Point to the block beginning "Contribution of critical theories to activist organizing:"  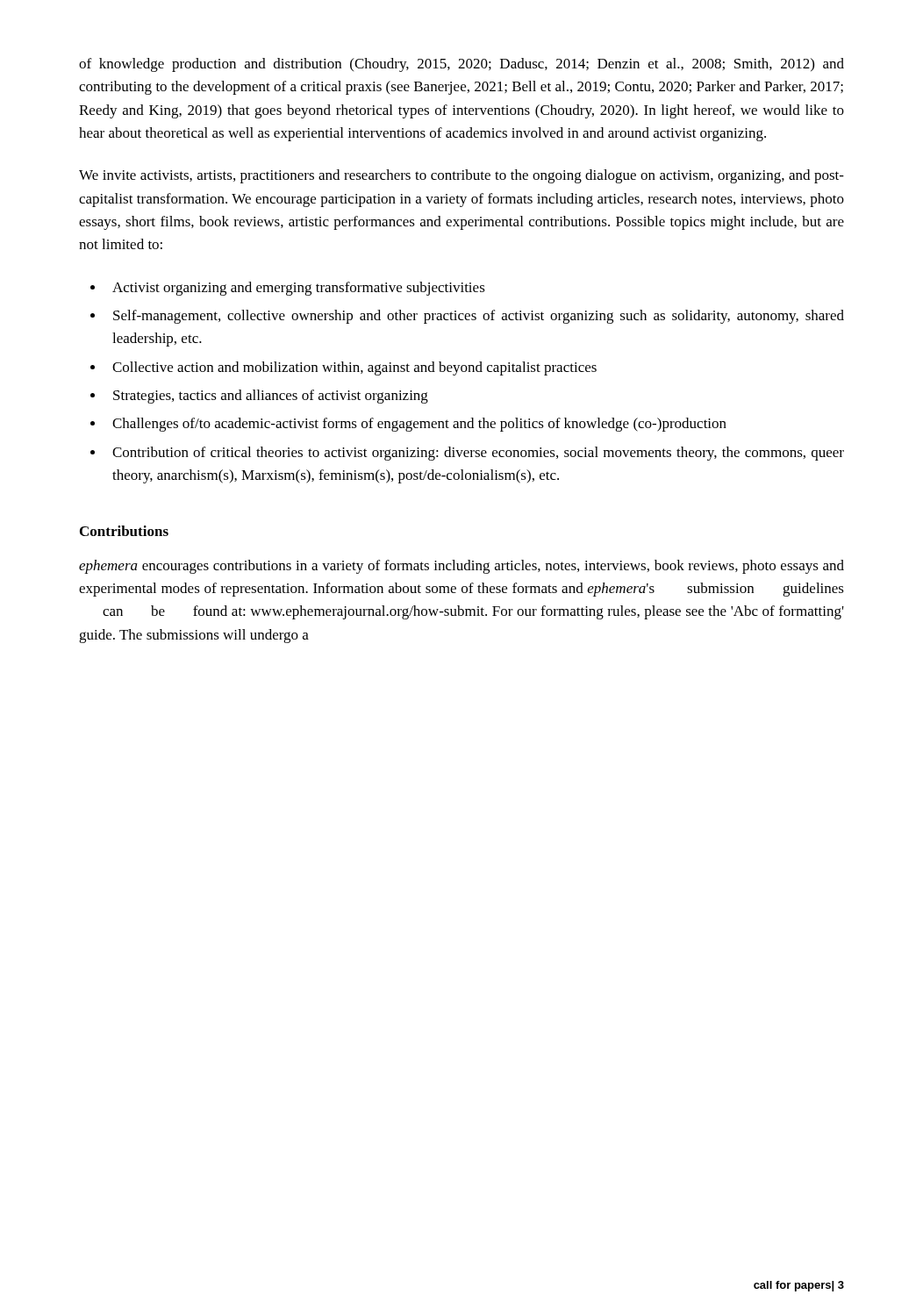pyautogui.click(x=478, y=464)
